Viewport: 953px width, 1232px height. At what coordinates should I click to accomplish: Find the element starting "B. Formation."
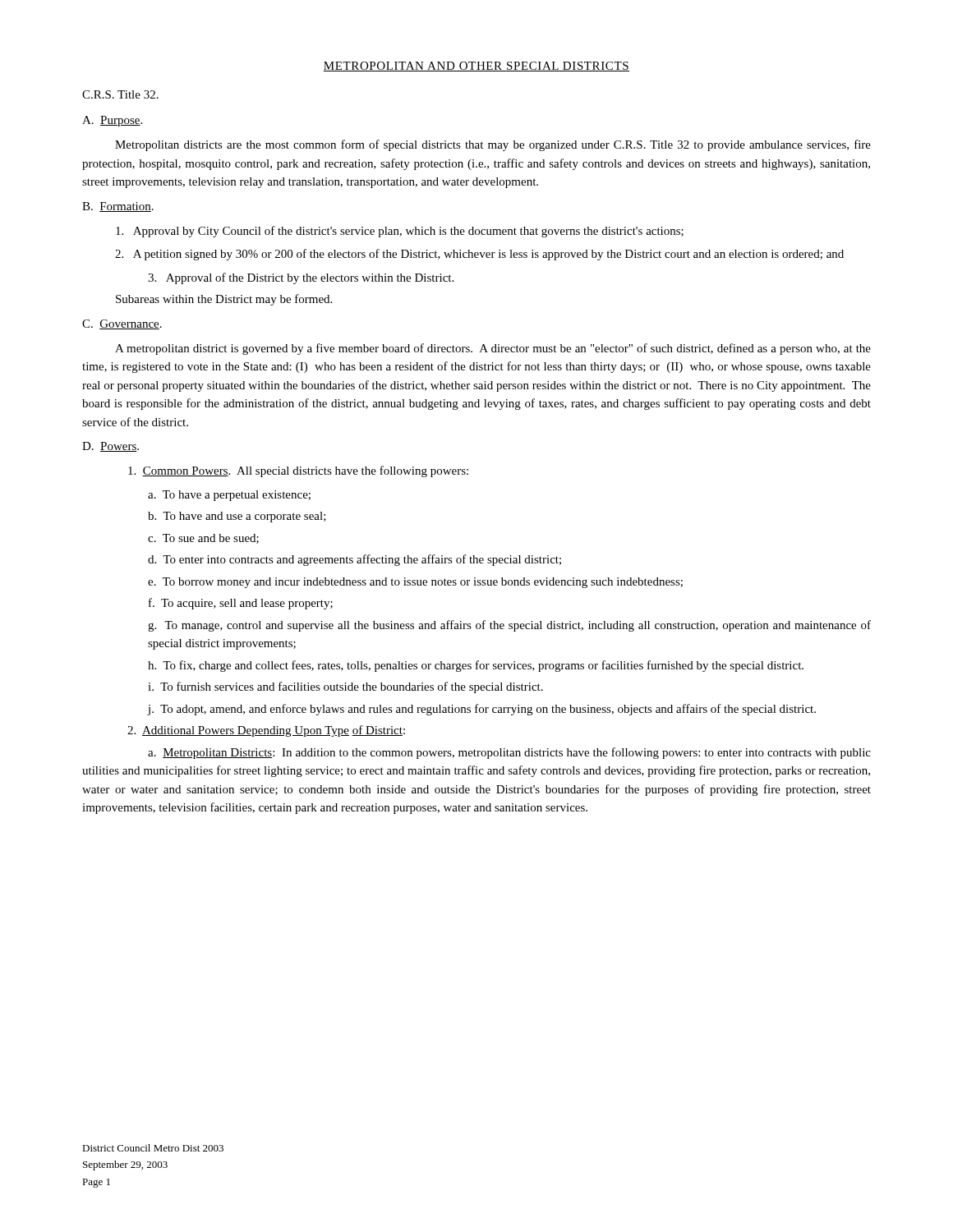coord(118,206)
